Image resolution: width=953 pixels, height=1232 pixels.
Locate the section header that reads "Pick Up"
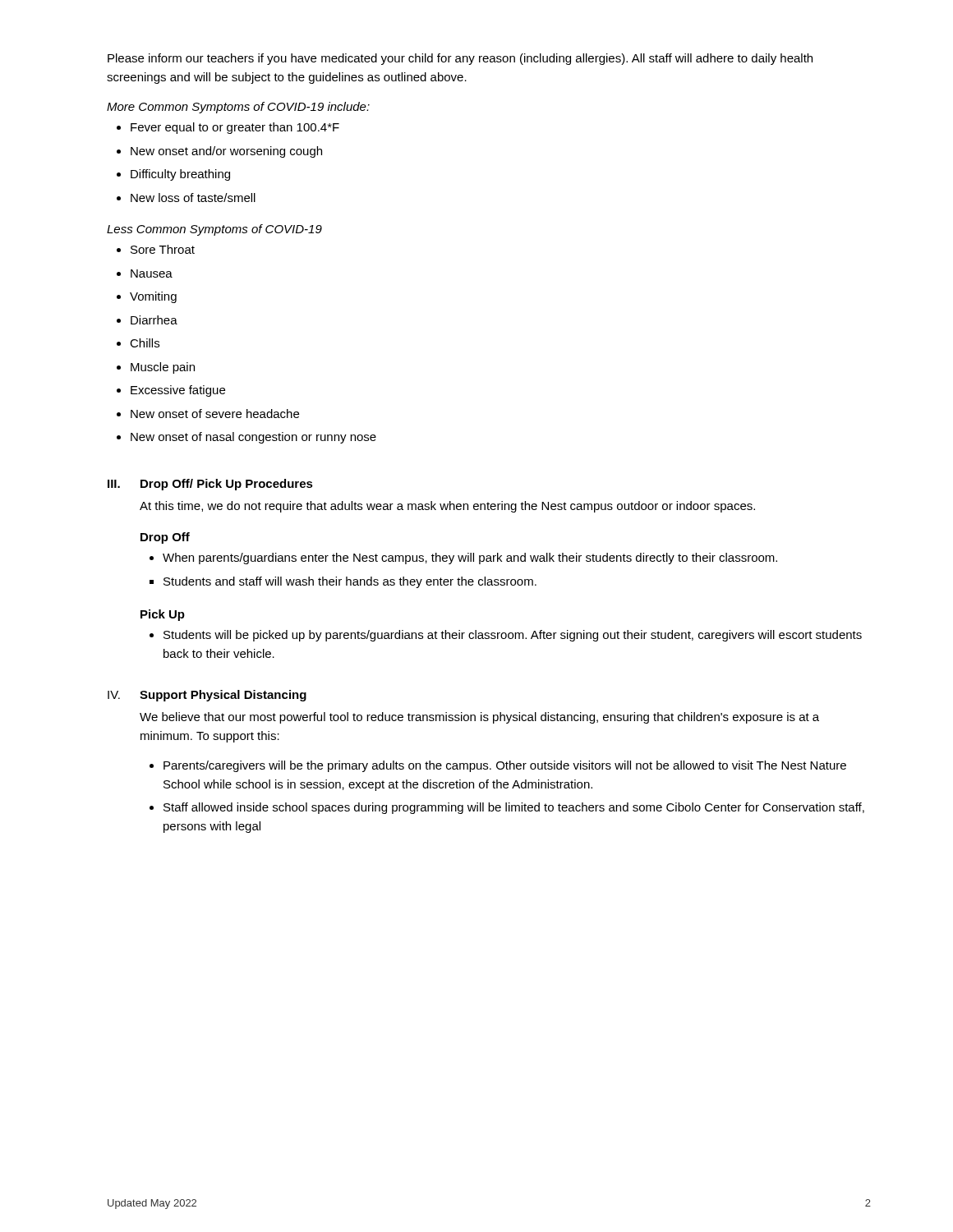pos(162,614)
